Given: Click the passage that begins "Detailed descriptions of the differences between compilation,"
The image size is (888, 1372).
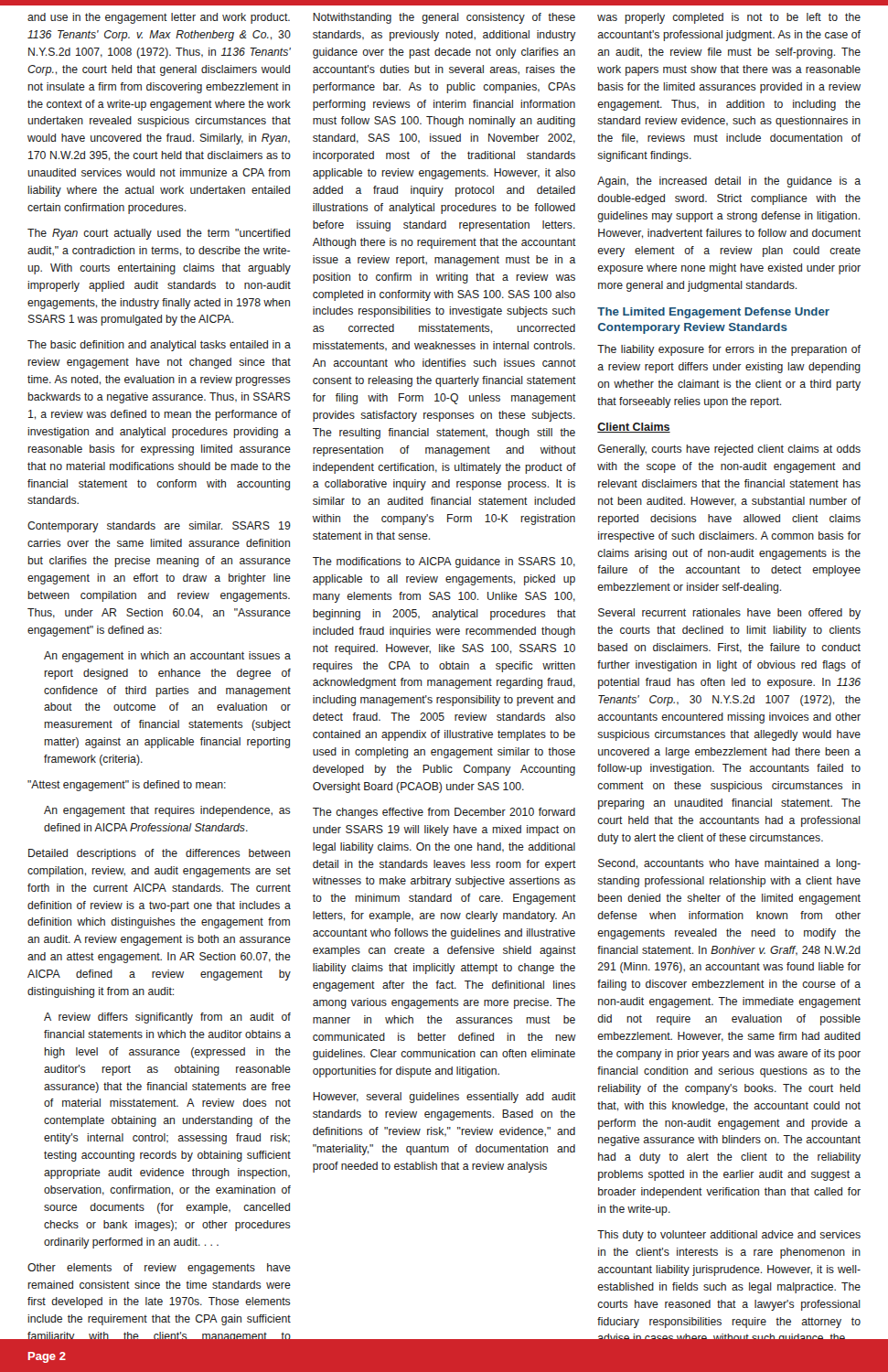Looking at the screenshot, I should 159,923.
